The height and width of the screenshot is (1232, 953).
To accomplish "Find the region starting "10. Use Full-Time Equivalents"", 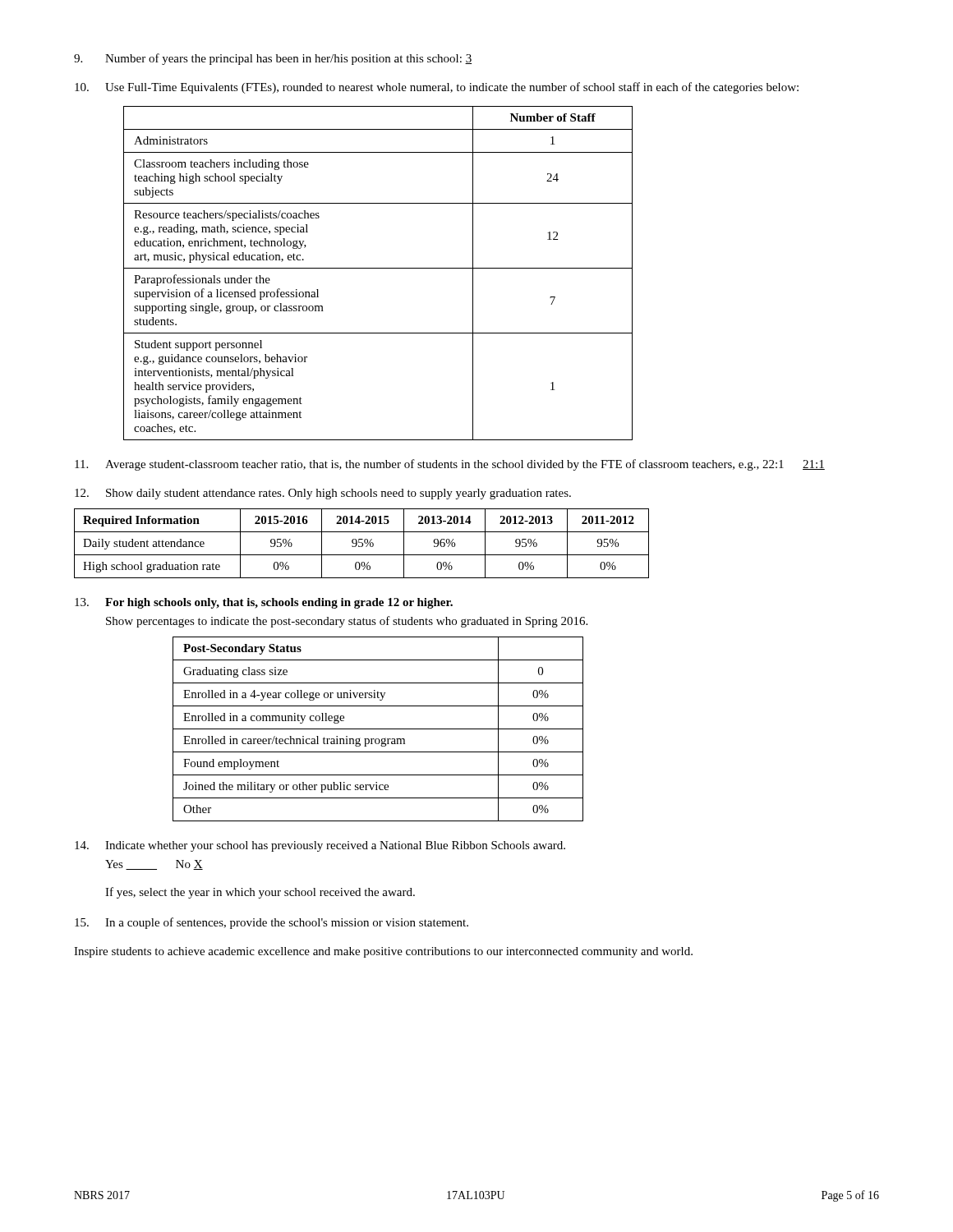I will coord(476,87).
